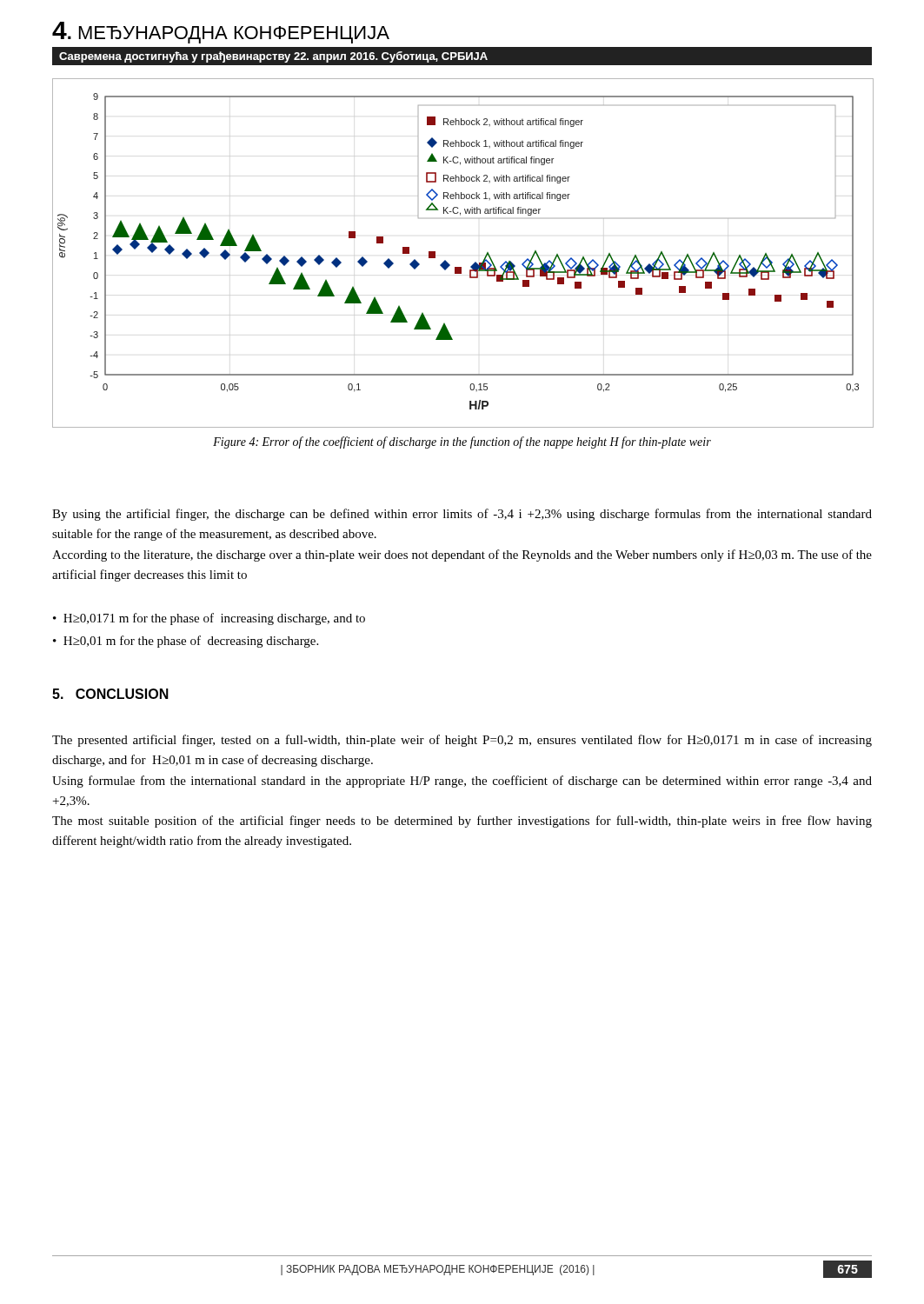
Task: Click where it says "5. CONCLUSION"
Action: point(110,694)
